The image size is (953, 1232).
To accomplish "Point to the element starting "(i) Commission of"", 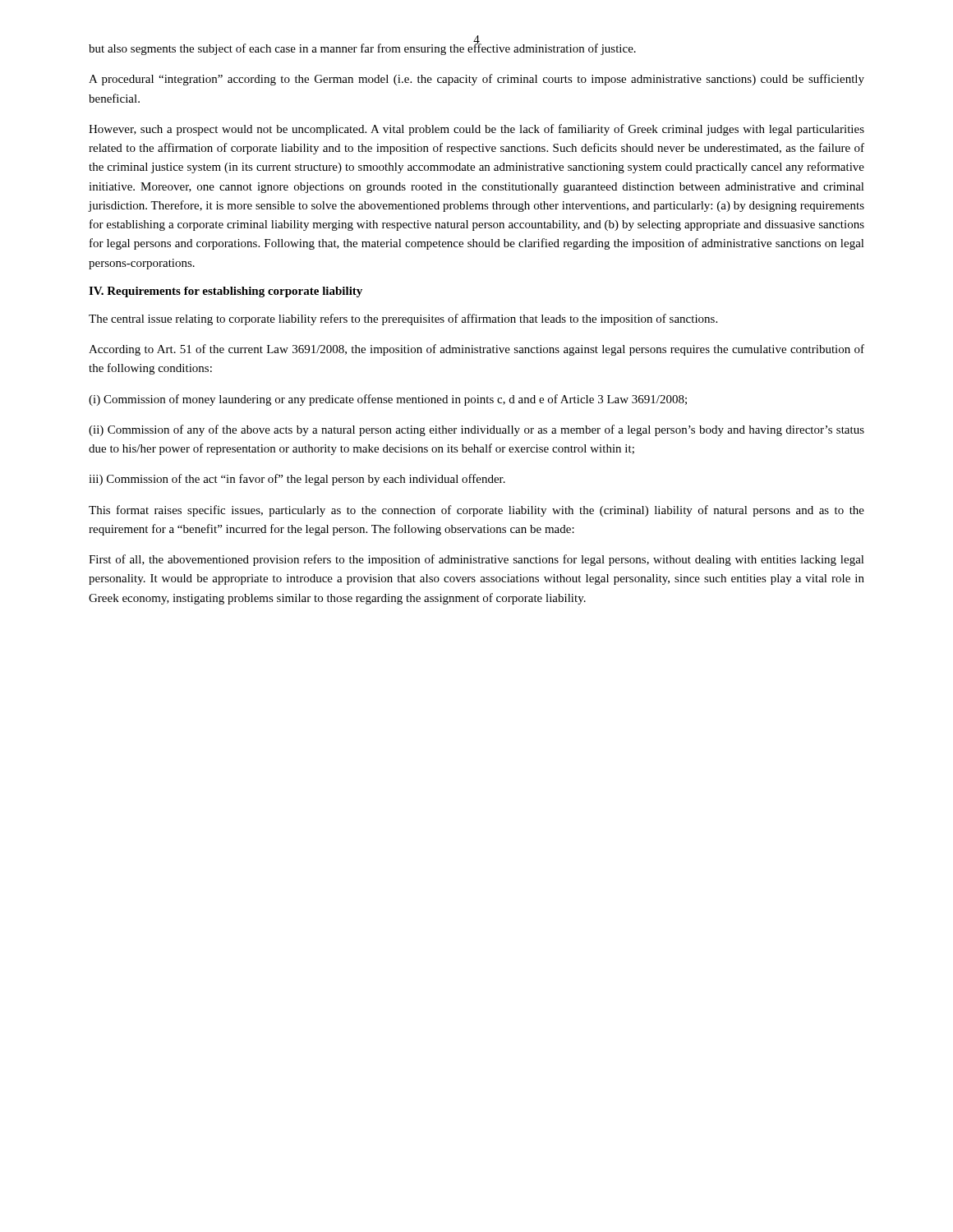I will 388,399.
